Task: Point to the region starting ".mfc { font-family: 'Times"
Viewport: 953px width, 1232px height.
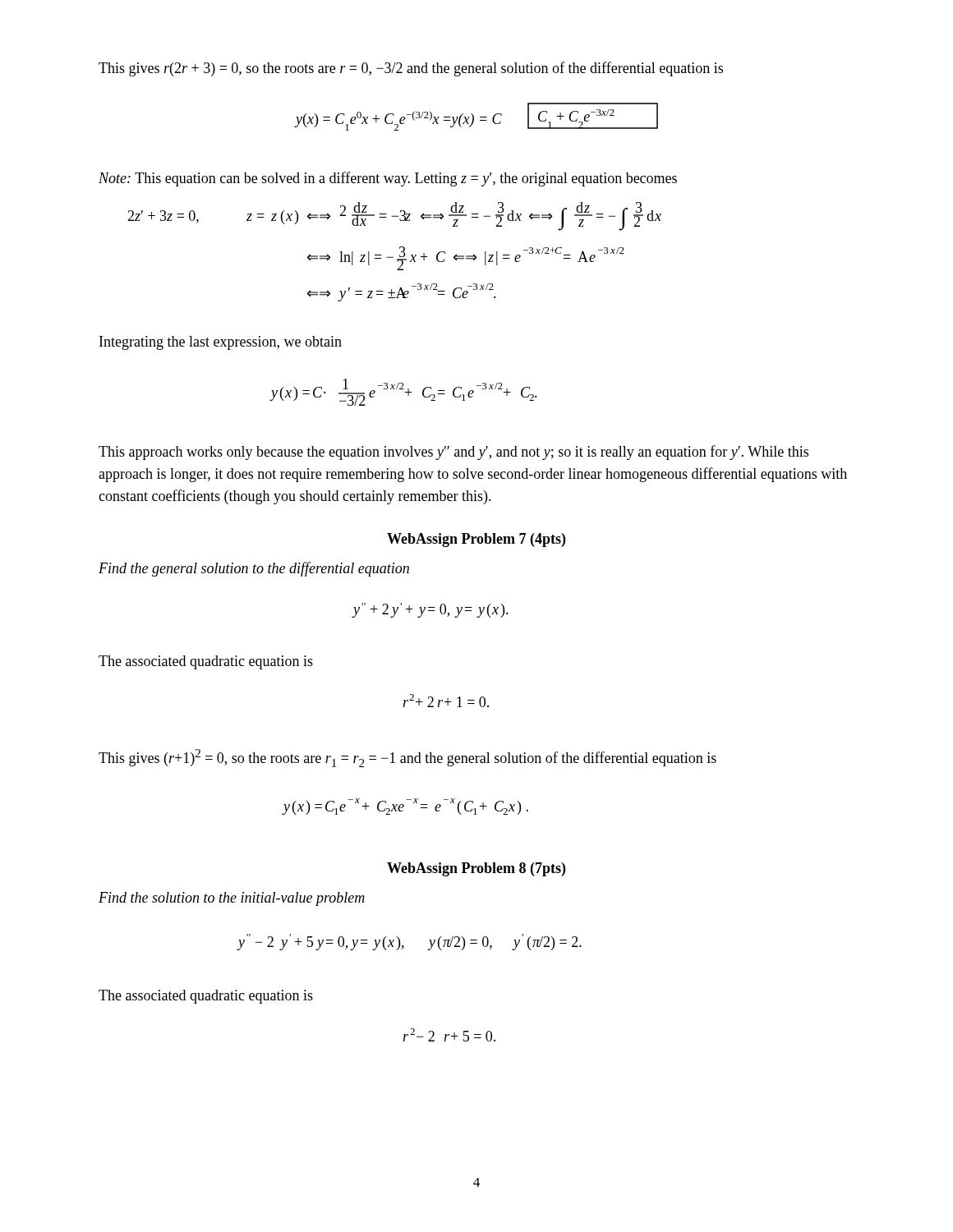Action: tap(476, 702)
